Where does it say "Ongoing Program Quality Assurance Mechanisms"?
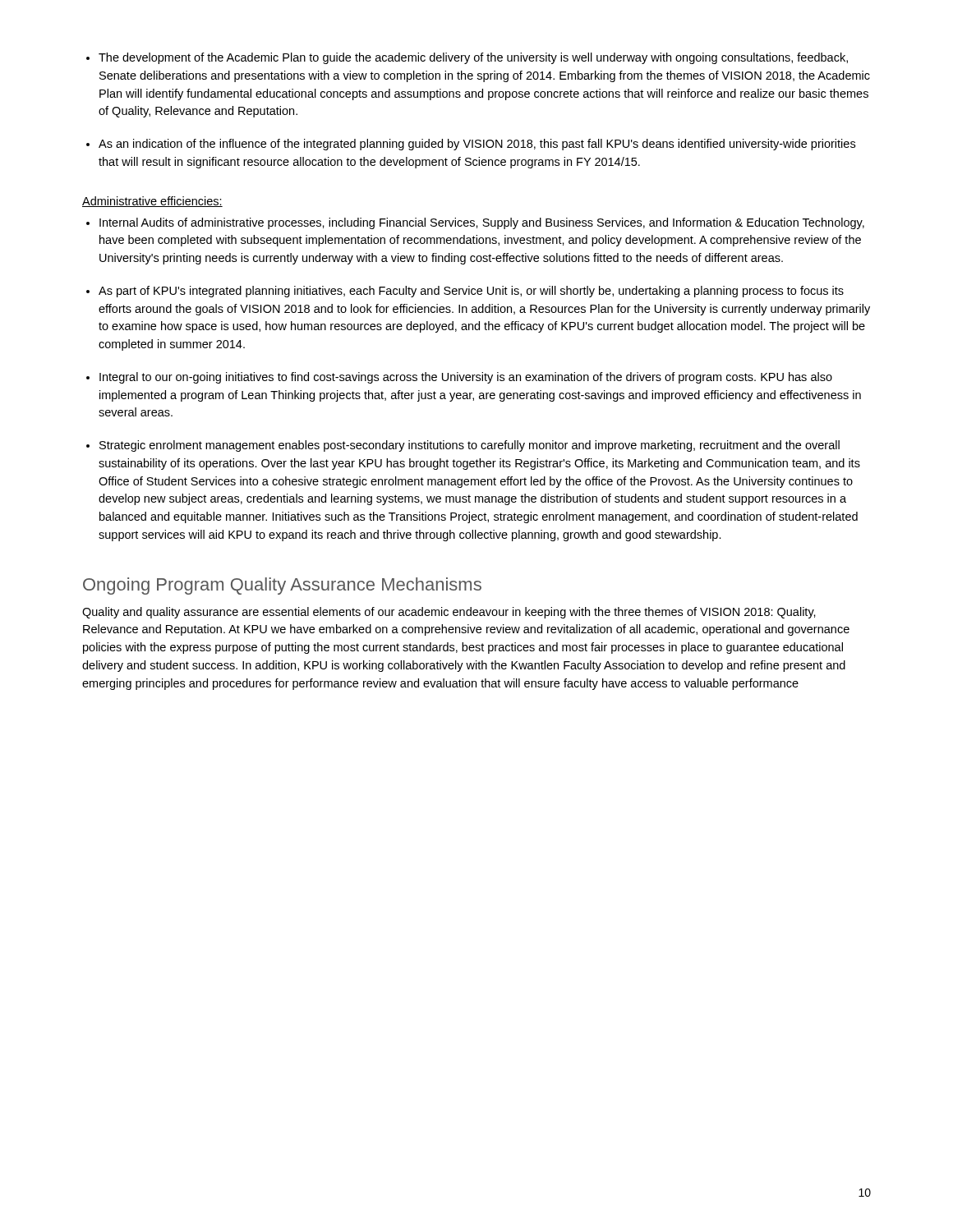This screenshot has height=1232, width=953. [476, 584]
